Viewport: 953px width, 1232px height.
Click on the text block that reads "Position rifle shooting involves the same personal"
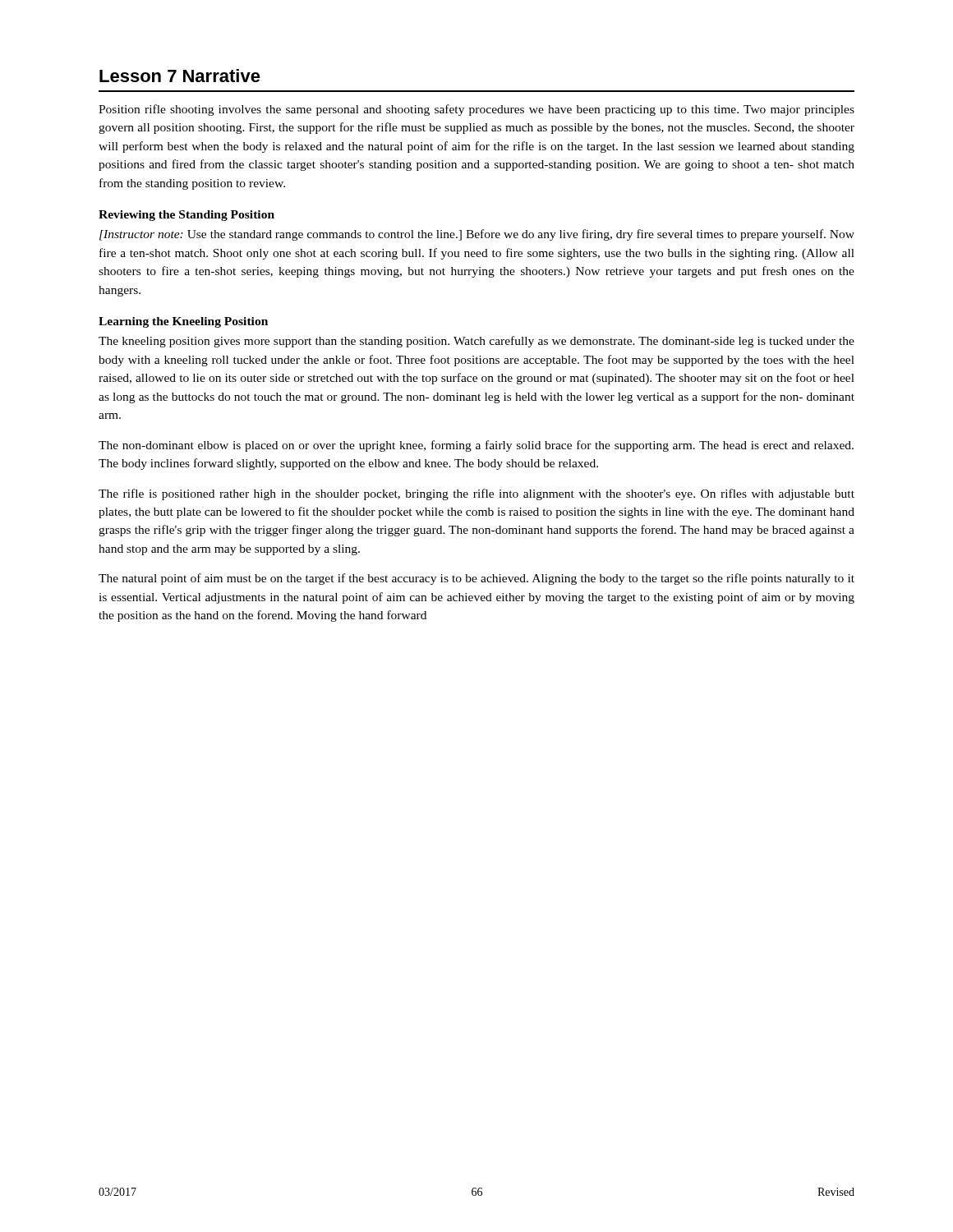[x=476, y=146]
